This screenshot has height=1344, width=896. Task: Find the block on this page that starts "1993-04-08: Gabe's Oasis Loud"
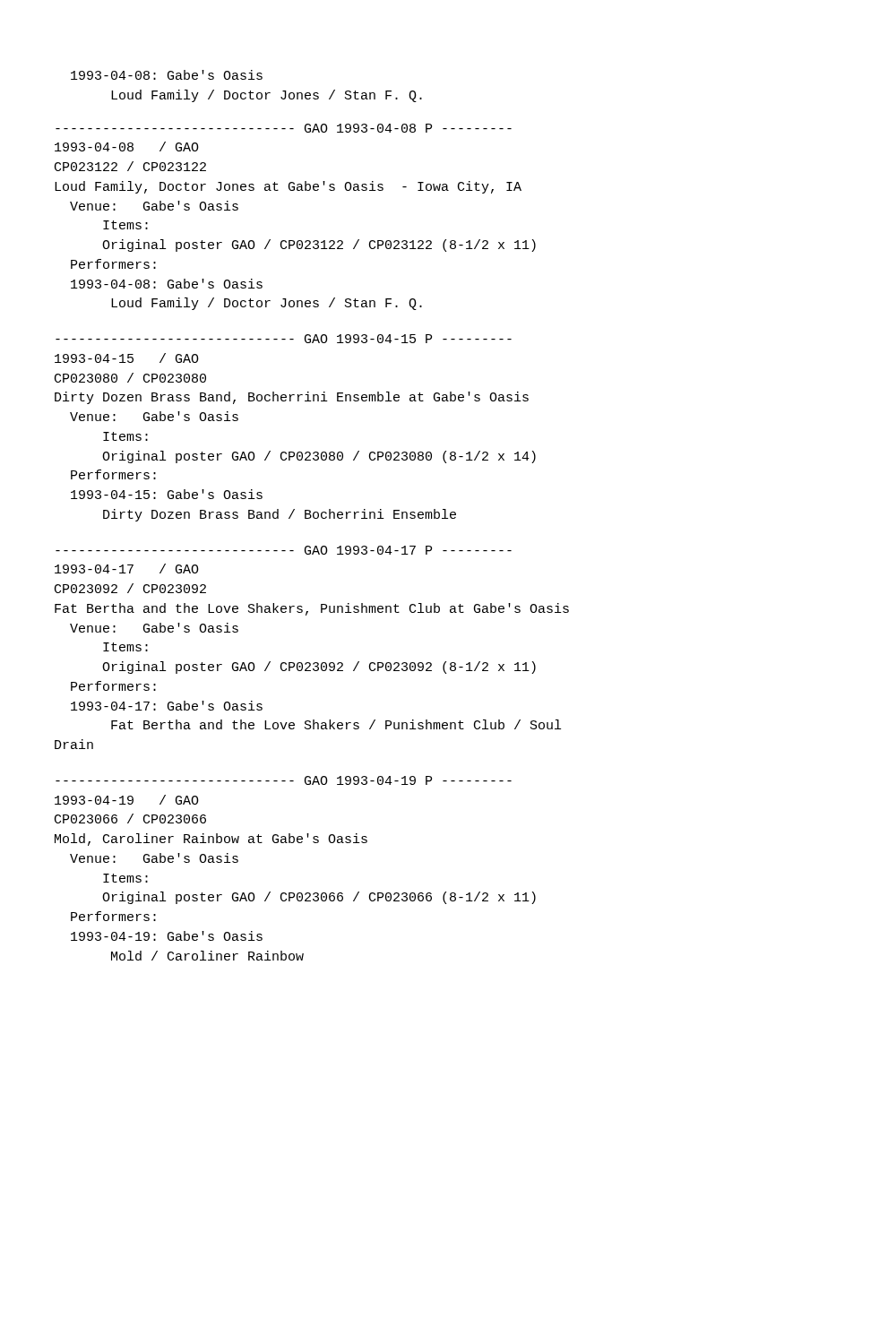[x=167, y=75]
